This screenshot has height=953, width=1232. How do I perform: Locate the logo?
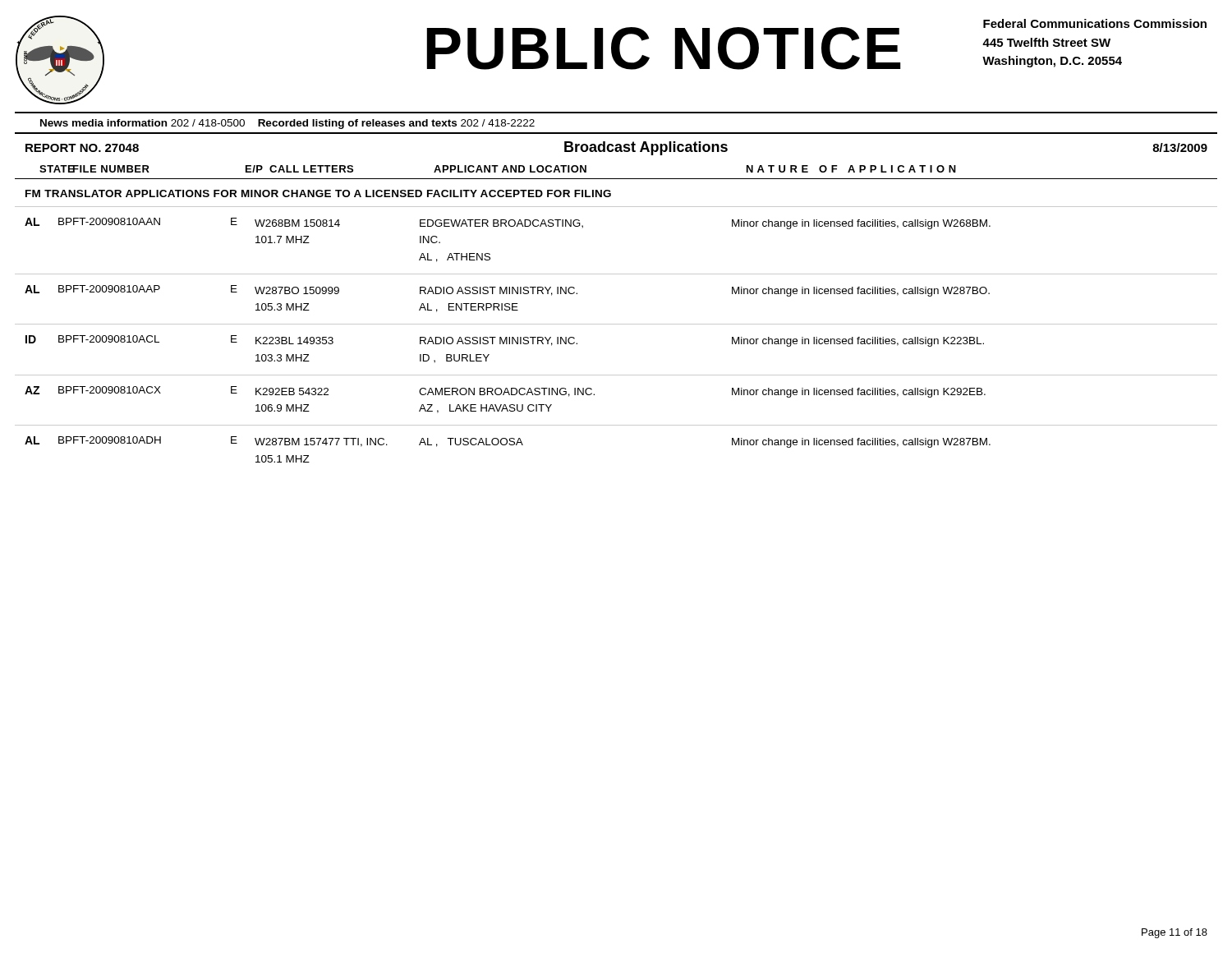[60, 60]
